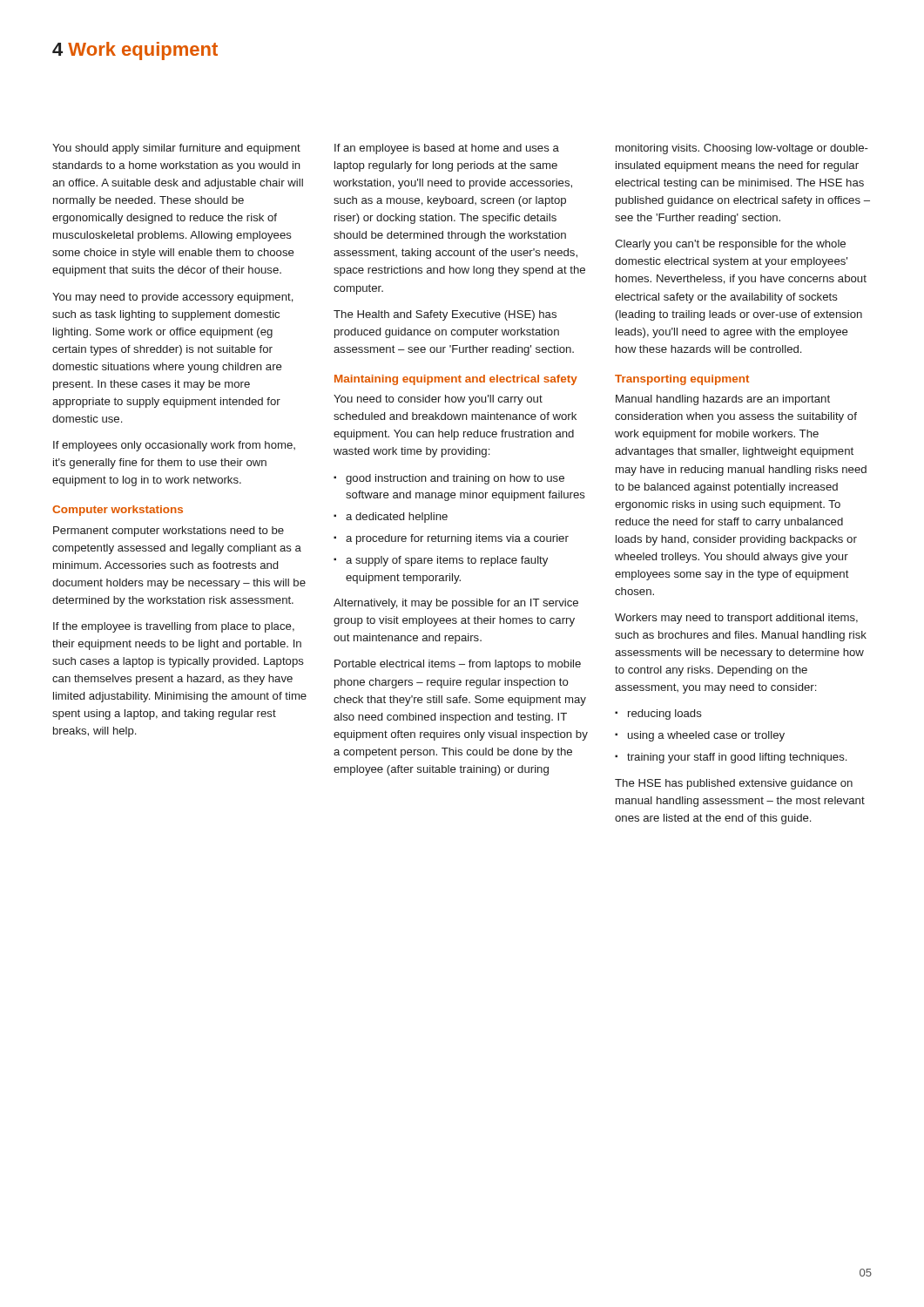Image resolution: width=924 pixels, height=1307 pixels.
Task: Select the text block starting "4 Work equipment"
Action: point(135,51)
